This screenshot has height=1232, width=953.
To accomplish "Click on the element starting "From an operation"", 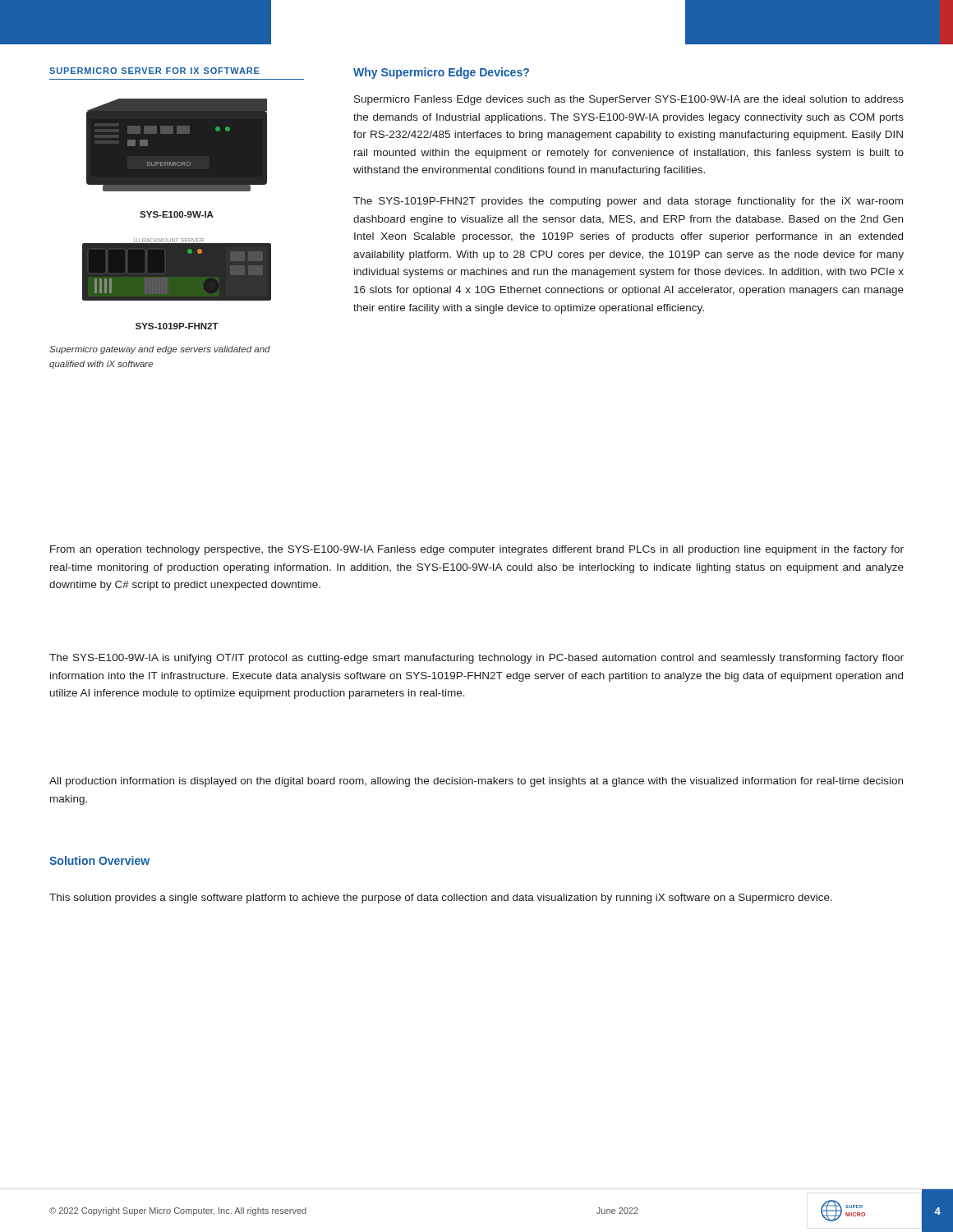I will point(476,567).
